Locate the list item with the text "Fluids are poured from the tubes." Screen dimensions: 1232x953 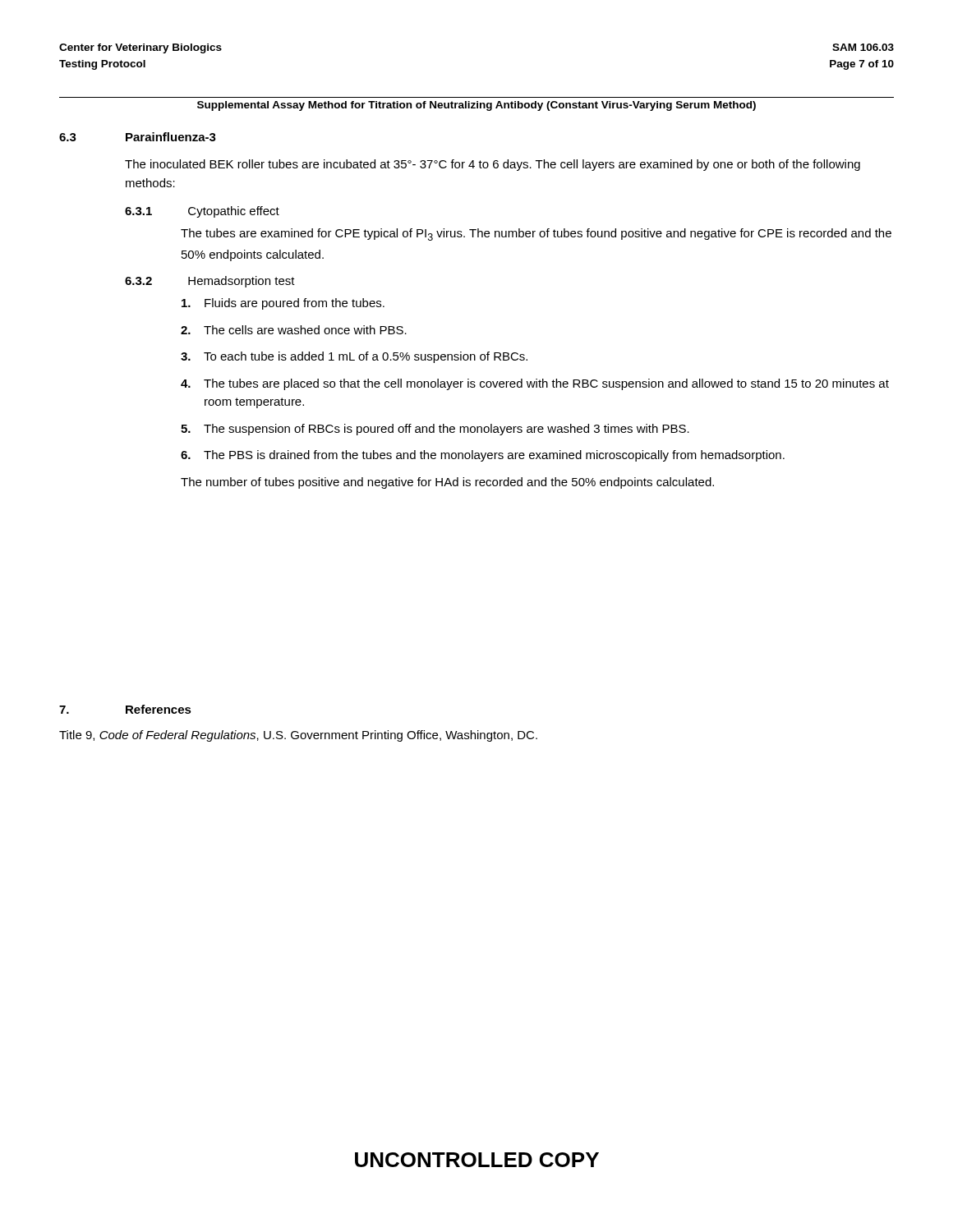pos(283,304)
